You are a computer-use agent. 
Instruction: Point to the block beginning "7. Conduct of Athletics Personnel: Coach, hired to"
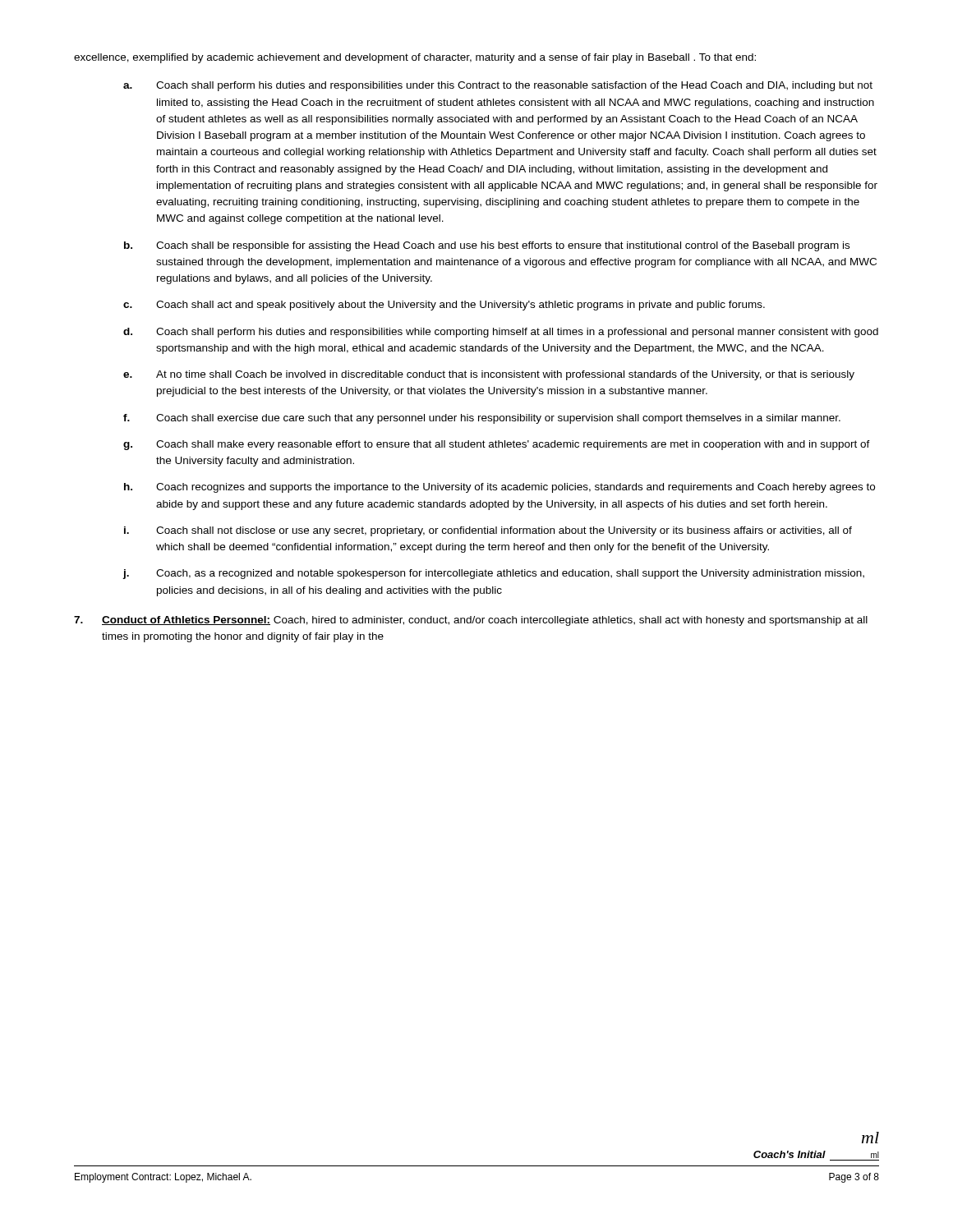point(476,628)
